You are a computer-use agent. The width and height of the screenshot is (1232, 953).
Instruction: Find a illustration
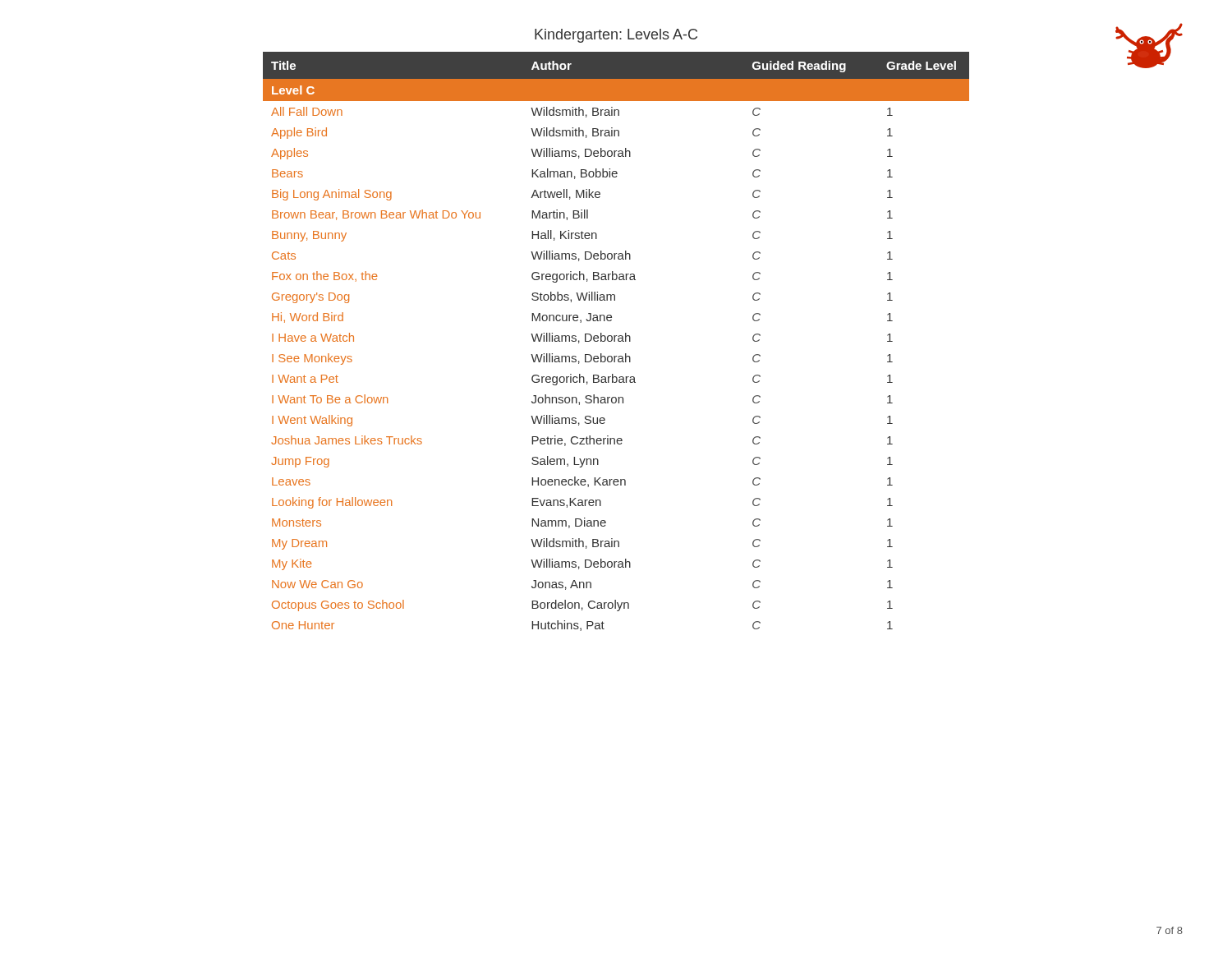1146,52
